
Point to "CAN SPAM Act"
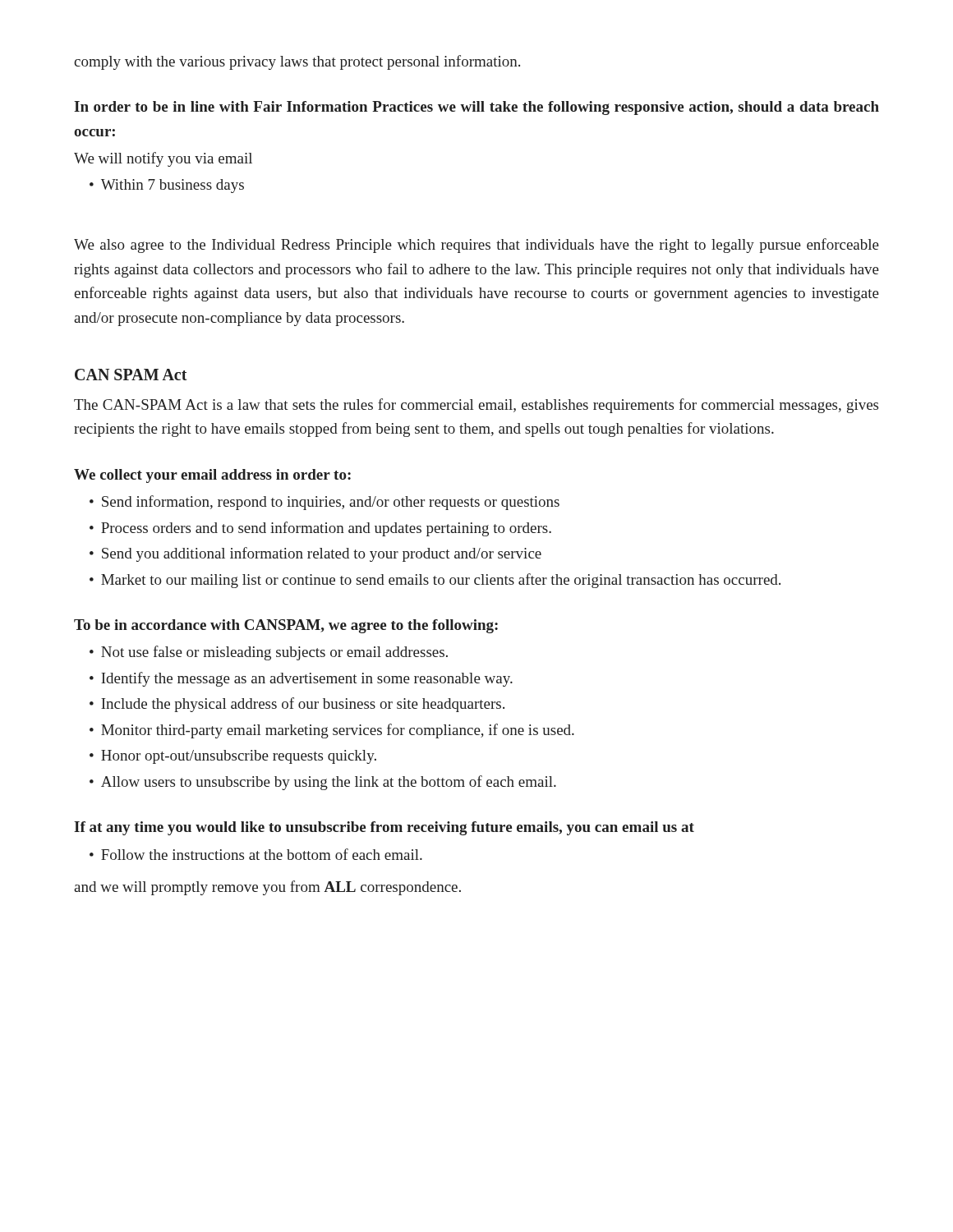[x=130, y=374]
